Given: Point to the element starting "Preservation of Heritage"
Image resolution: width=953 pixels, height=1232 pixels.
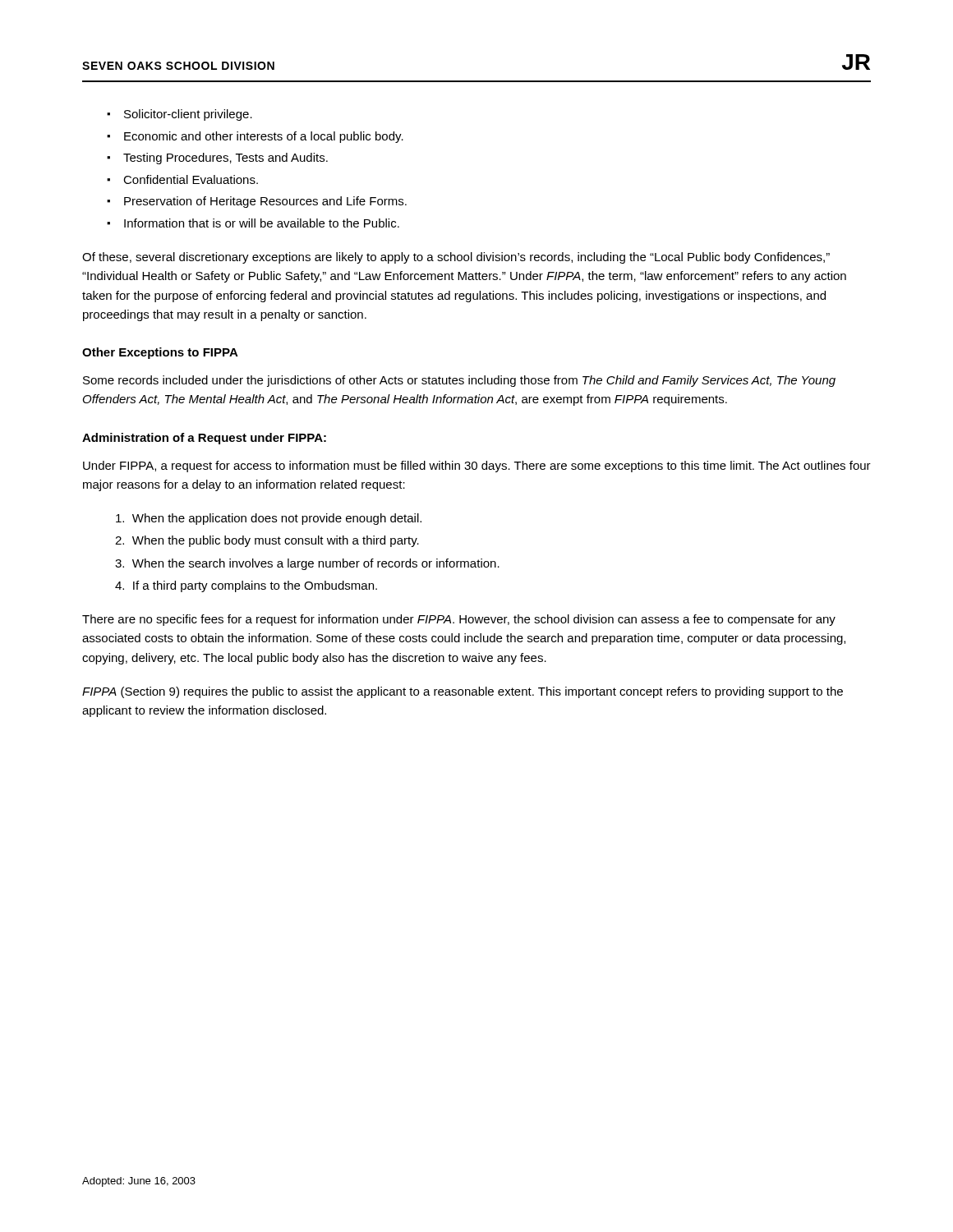Looking at the screenshot, I should click(x=265, y=201).
